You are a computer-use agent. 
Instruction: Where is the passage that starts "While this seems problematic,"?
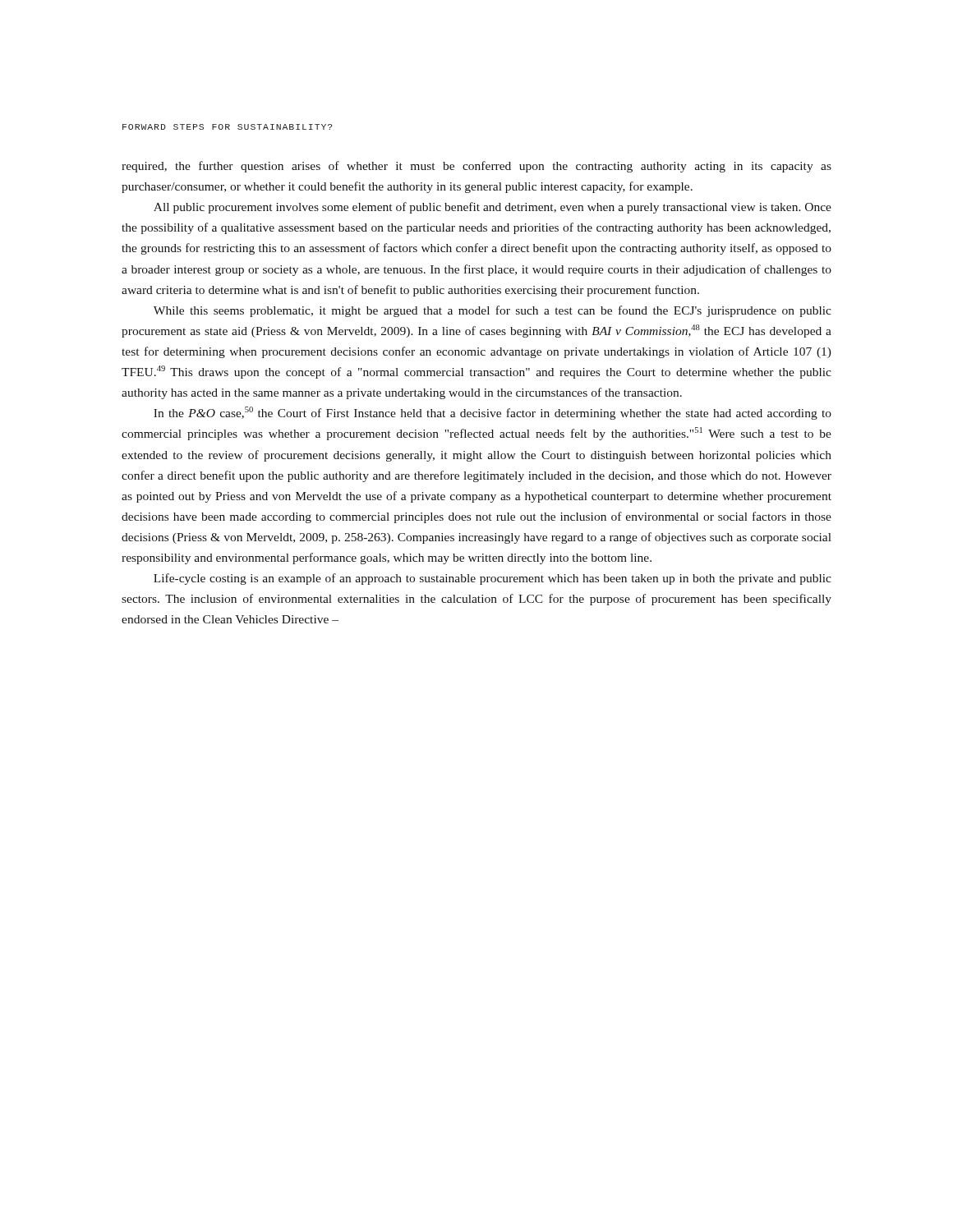476,351
